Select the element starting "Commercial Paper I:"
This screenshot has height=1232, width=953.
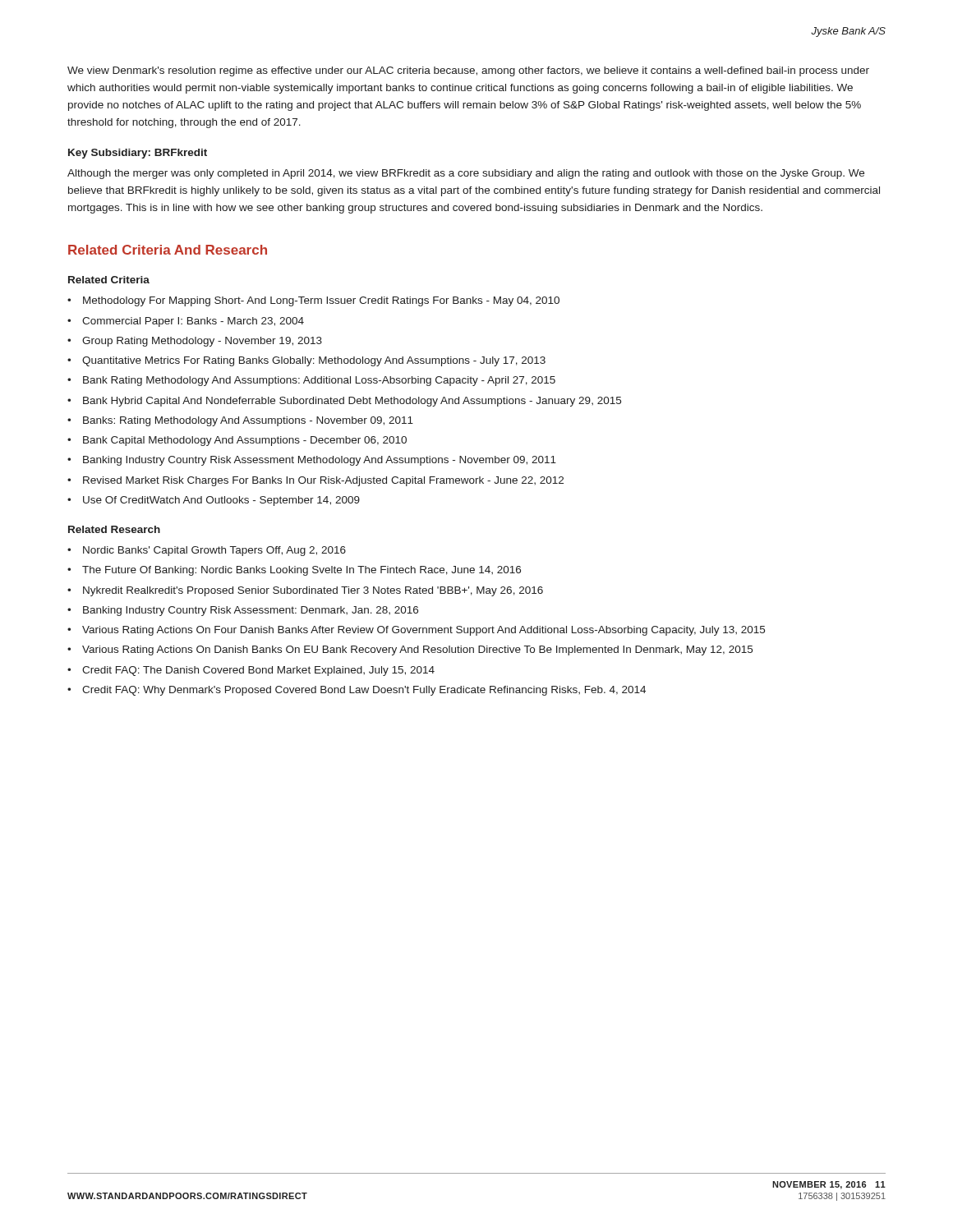click(x=193, y=320)
